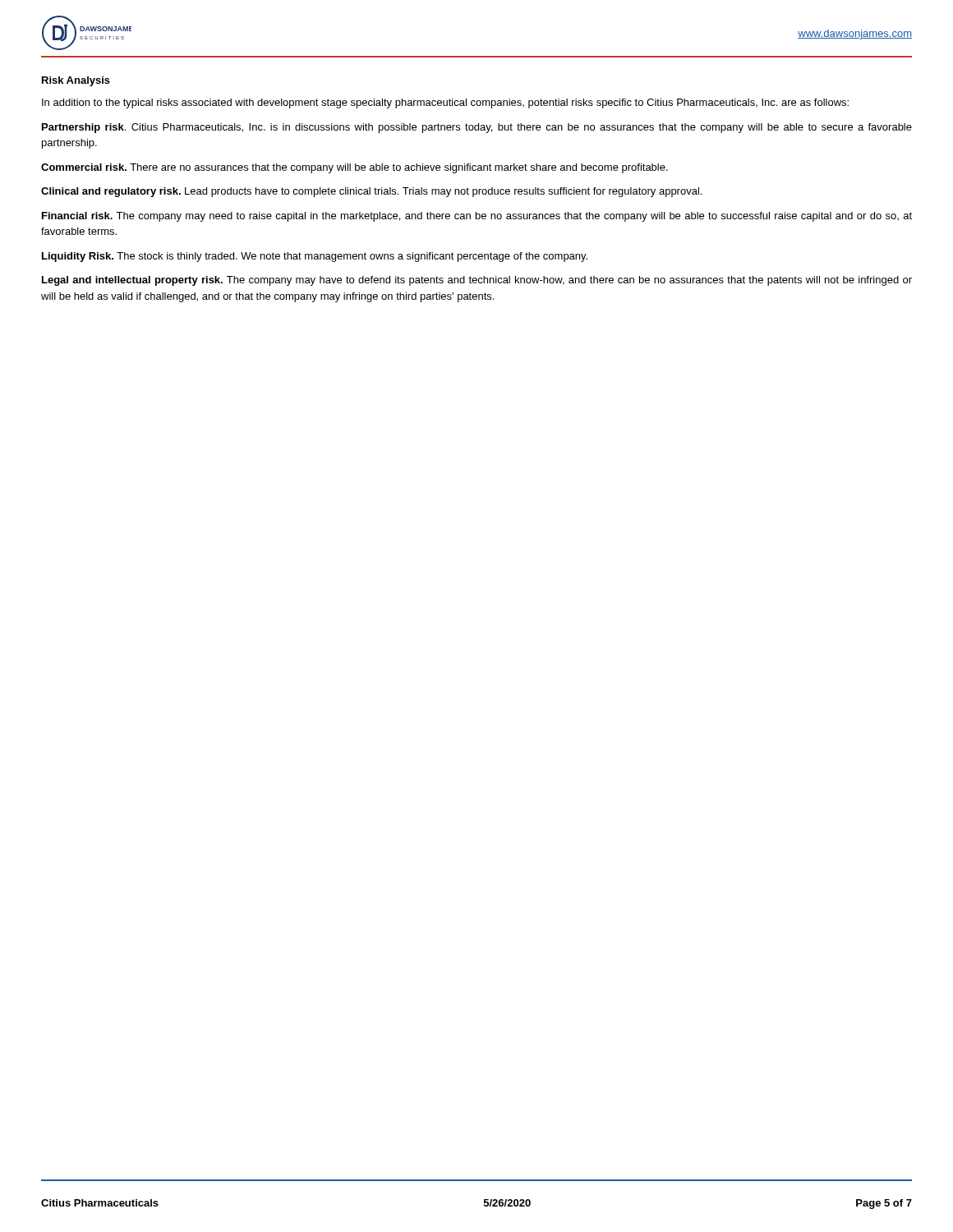Locate the block starting "Financial risk. The company"
This screenshot has height=1232, width=953.
pyautogui.click(x=476, y=223)
